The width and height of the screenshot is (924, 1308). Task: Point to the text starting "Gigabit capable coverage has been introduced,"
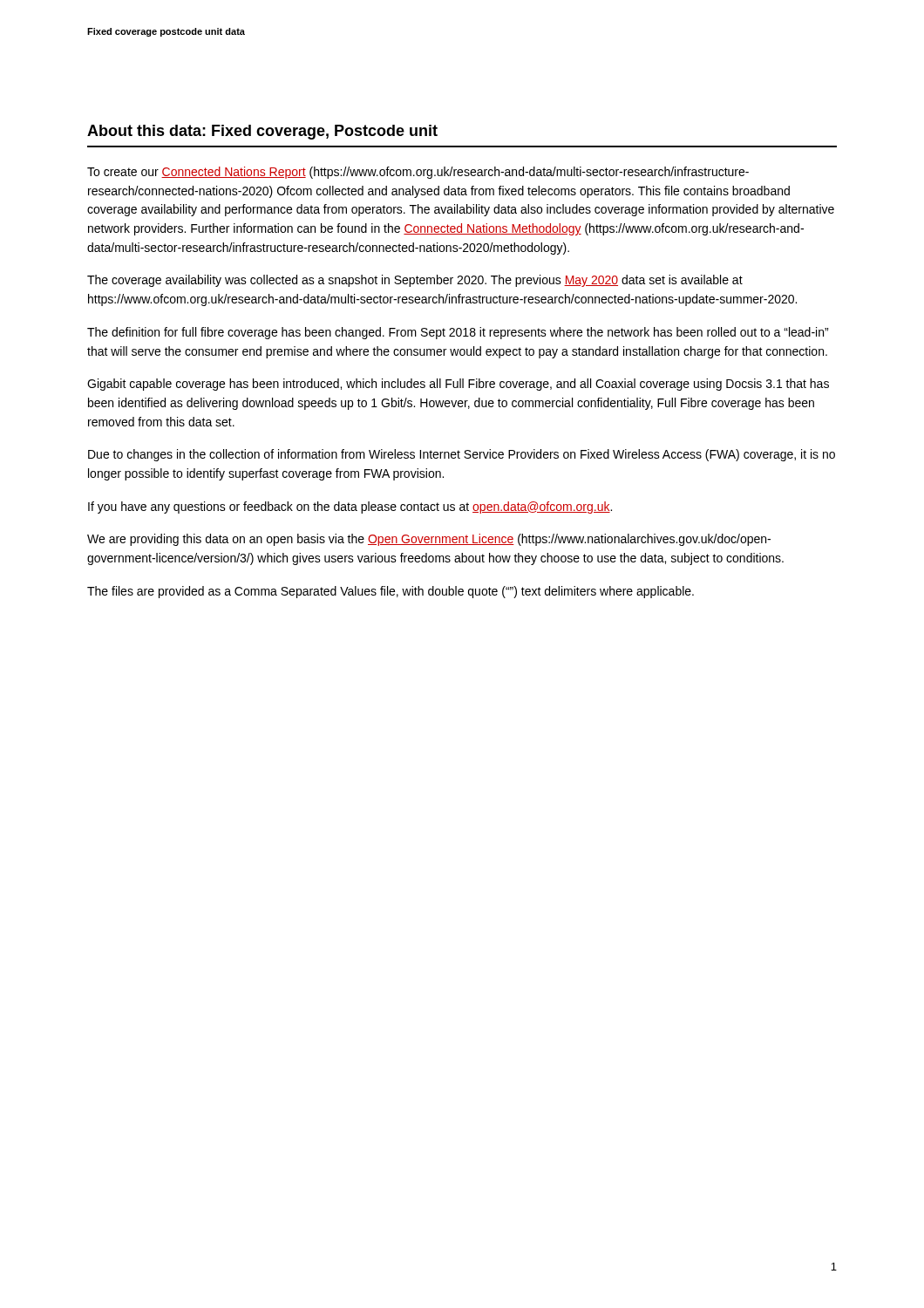click(458, 403)
